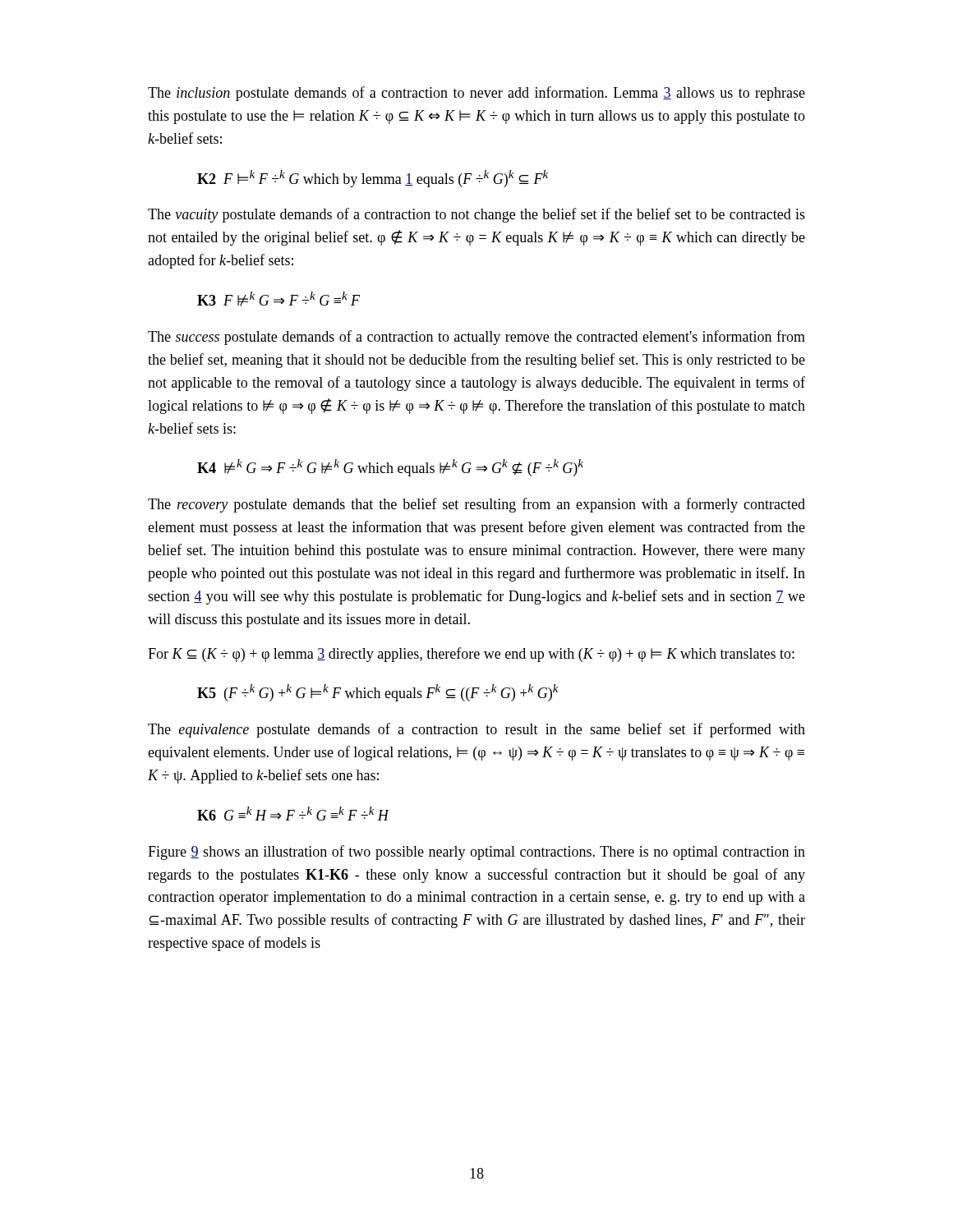Where is the passage that starts "Figure 9 shows an"?

[x=476, y=897]
